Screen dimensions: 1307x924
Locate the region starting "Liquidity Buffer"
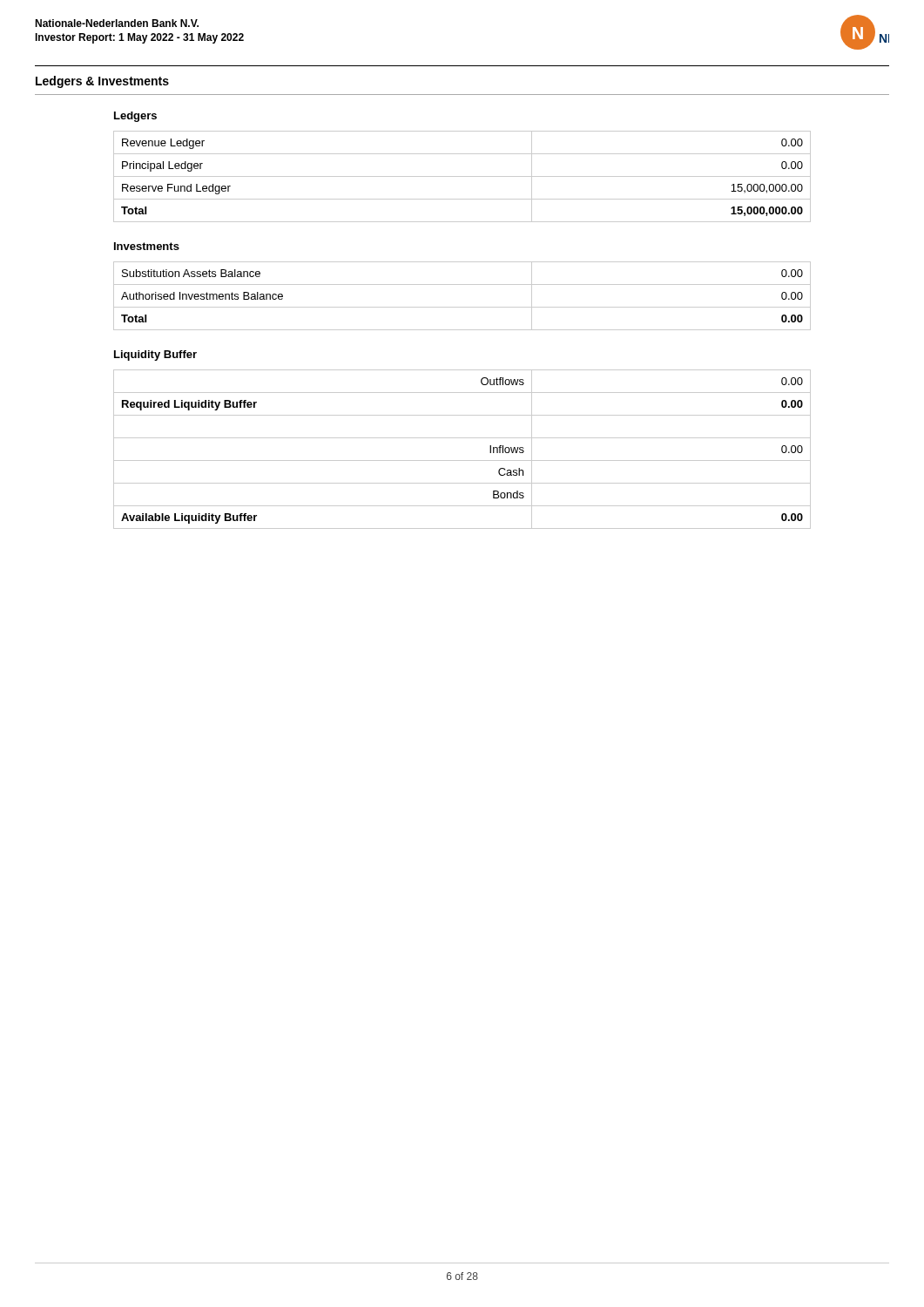coord(155,354)
